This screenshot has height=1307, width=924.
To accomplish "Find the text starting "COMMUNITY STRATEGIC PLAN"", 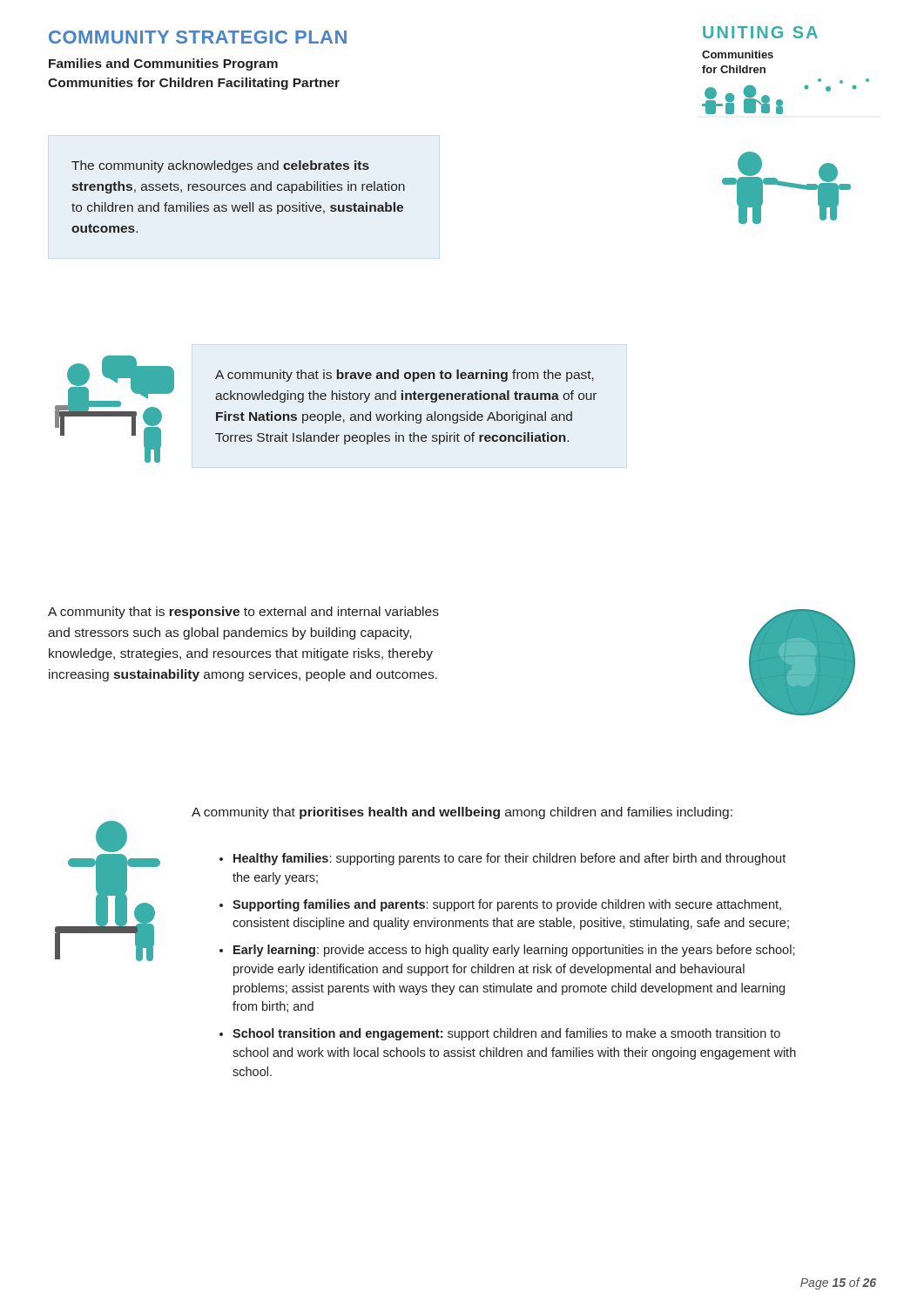I will [x=198, y=37].
